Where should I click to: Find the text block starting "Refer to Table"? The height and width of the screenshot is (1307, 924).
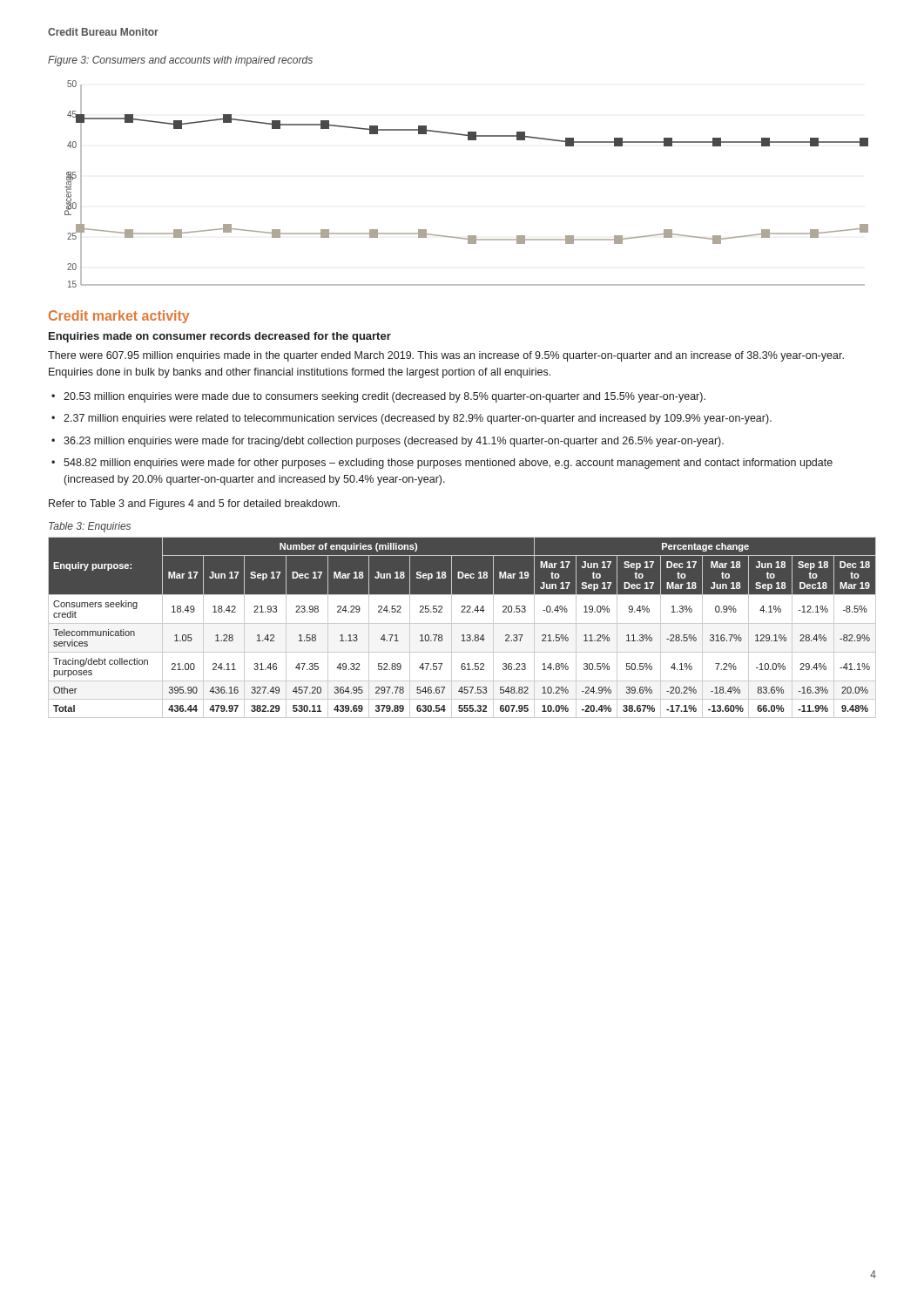pos(194,503)
